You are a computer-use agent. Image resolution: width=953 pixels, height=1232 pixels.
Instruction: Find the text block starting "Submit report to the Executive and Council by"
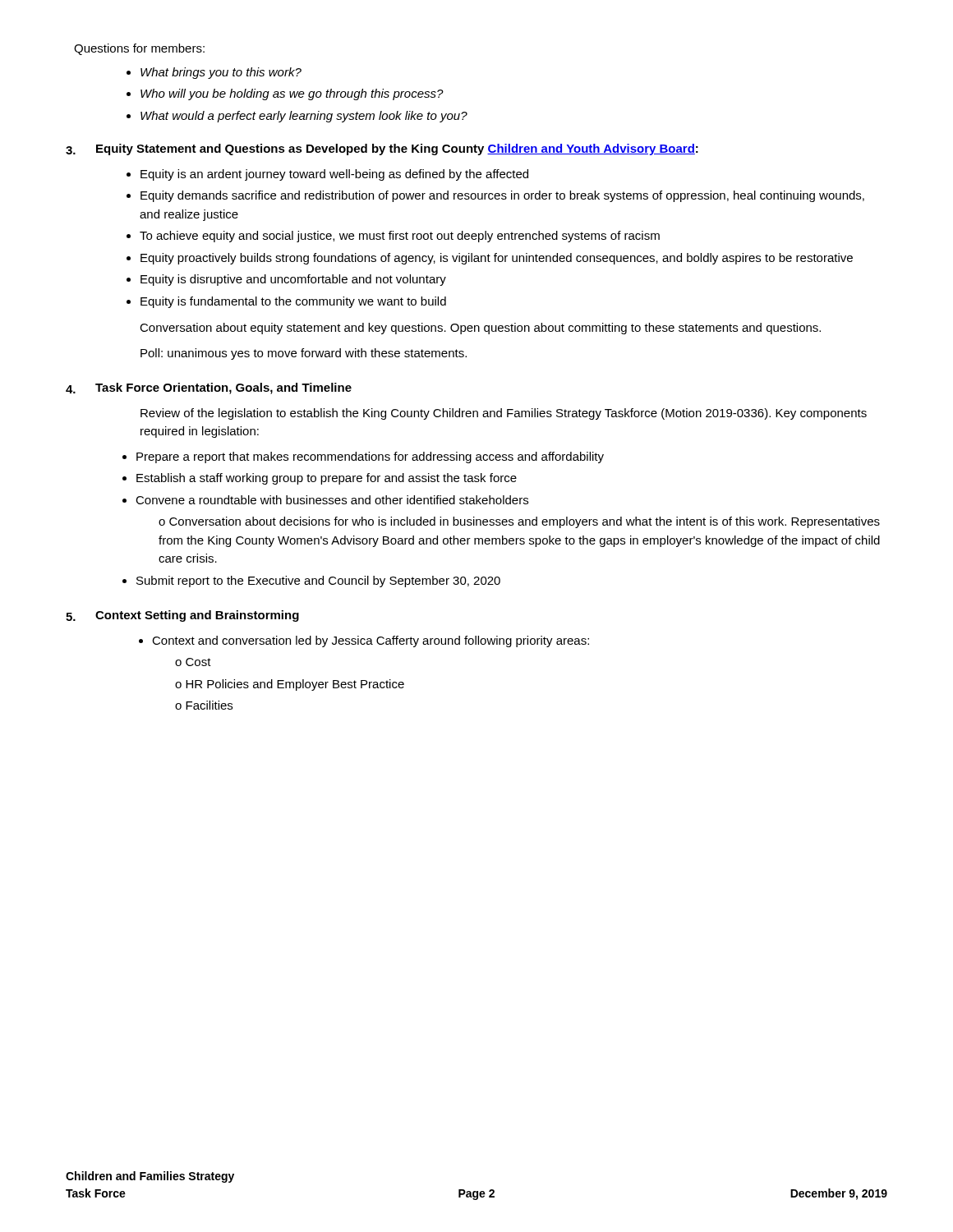318,580
